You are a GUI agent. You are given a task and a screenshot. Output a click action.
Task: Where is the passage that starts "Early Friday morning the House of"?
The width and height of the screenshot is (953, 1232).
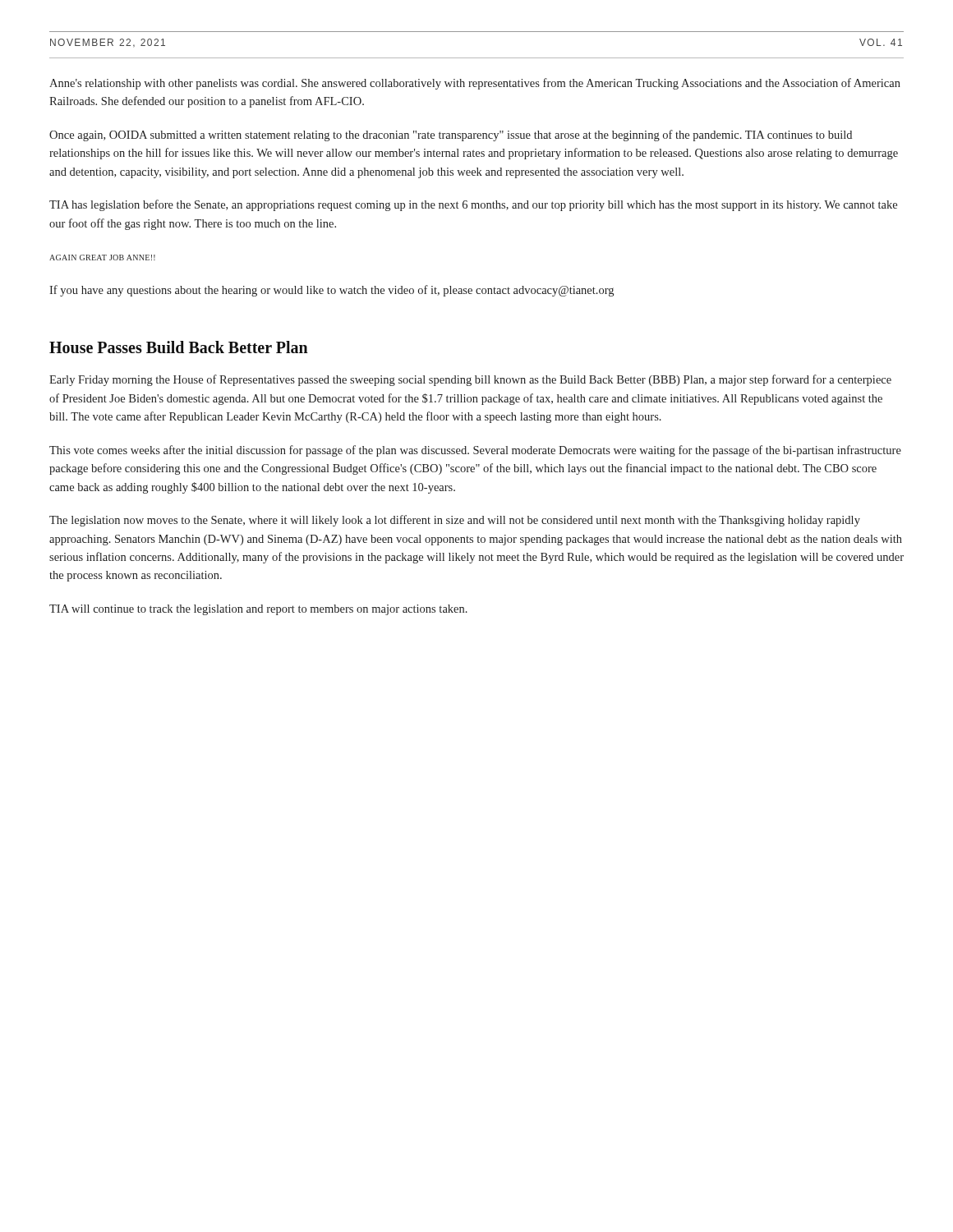click(470, 398)
